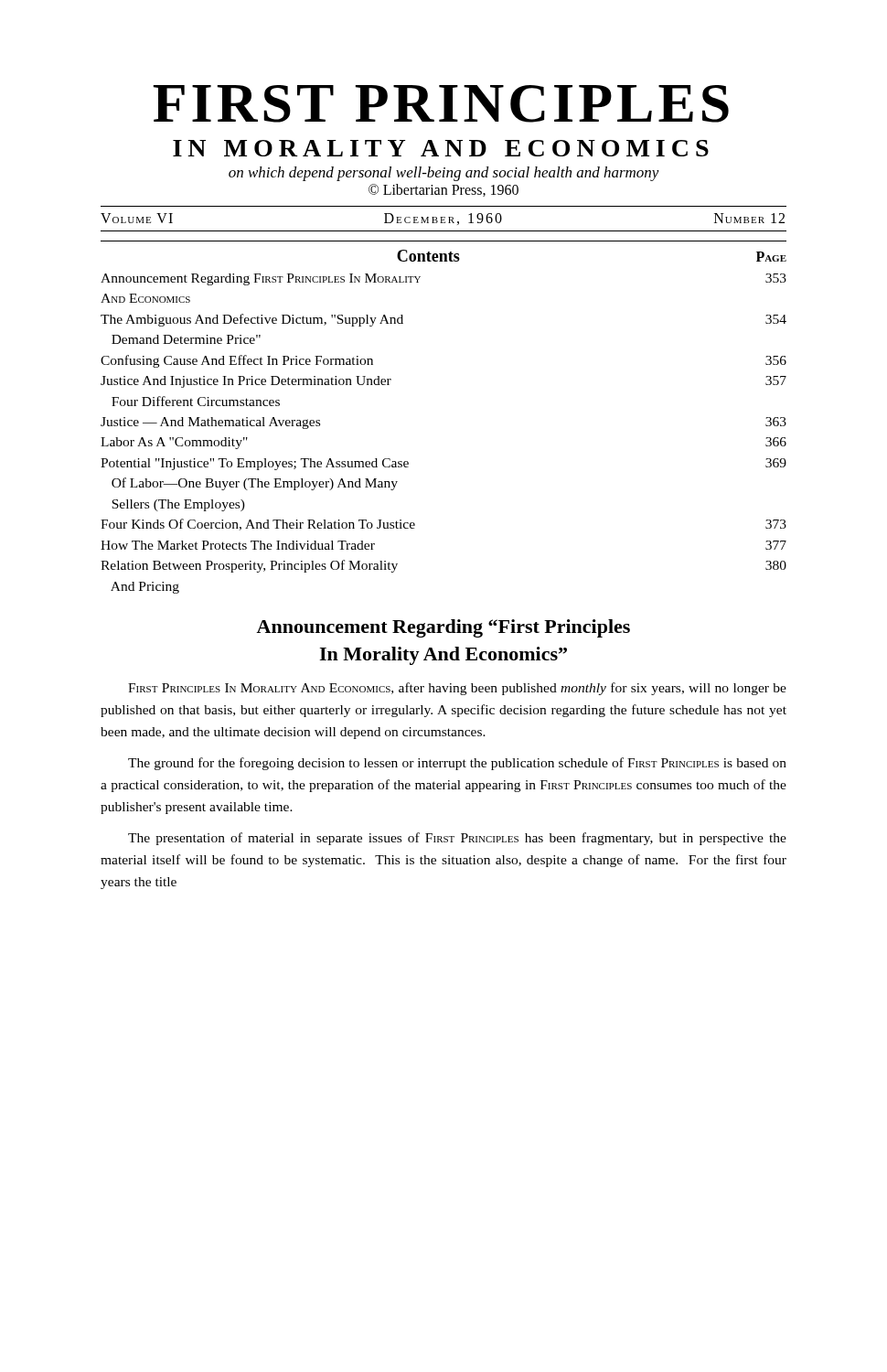
Task: Navigate to the text starting "© Libertarian Press, 1960"
Action: pyautogui.click(x=444, y=190)
